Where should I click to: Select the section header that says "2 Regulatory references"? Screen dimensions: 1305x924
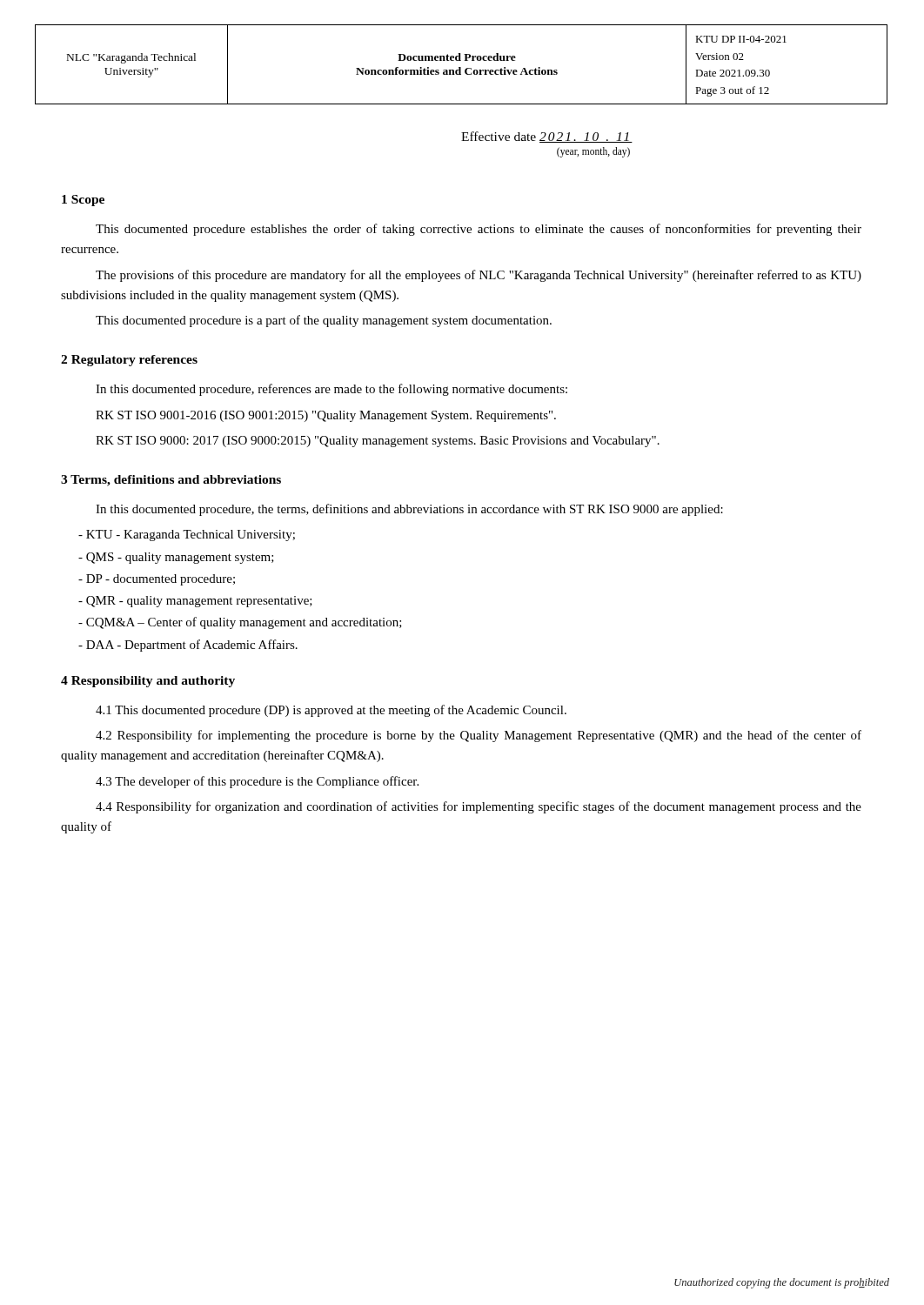129,359
